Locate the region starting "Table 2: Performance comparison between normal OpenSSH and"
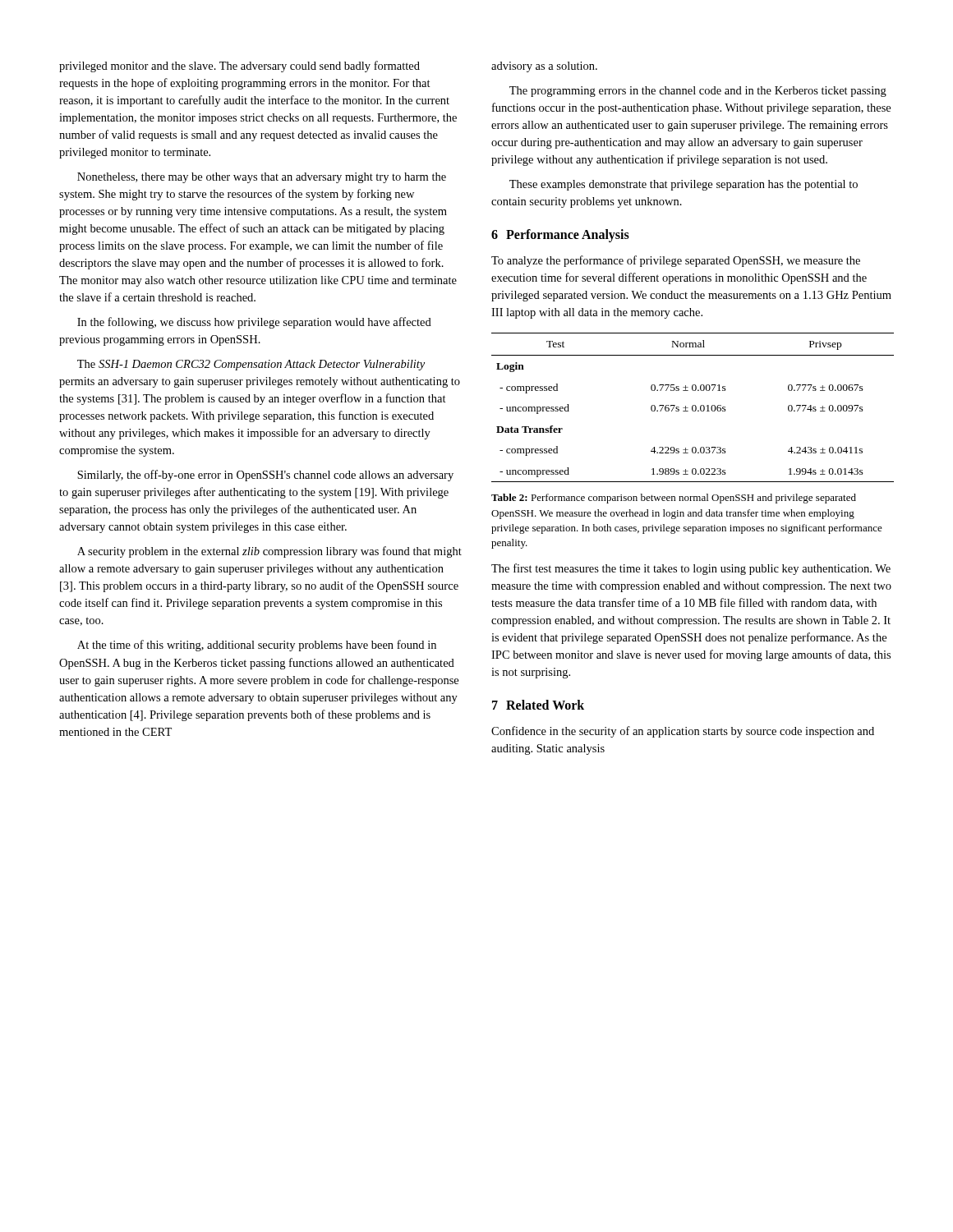 coord(687,520)
